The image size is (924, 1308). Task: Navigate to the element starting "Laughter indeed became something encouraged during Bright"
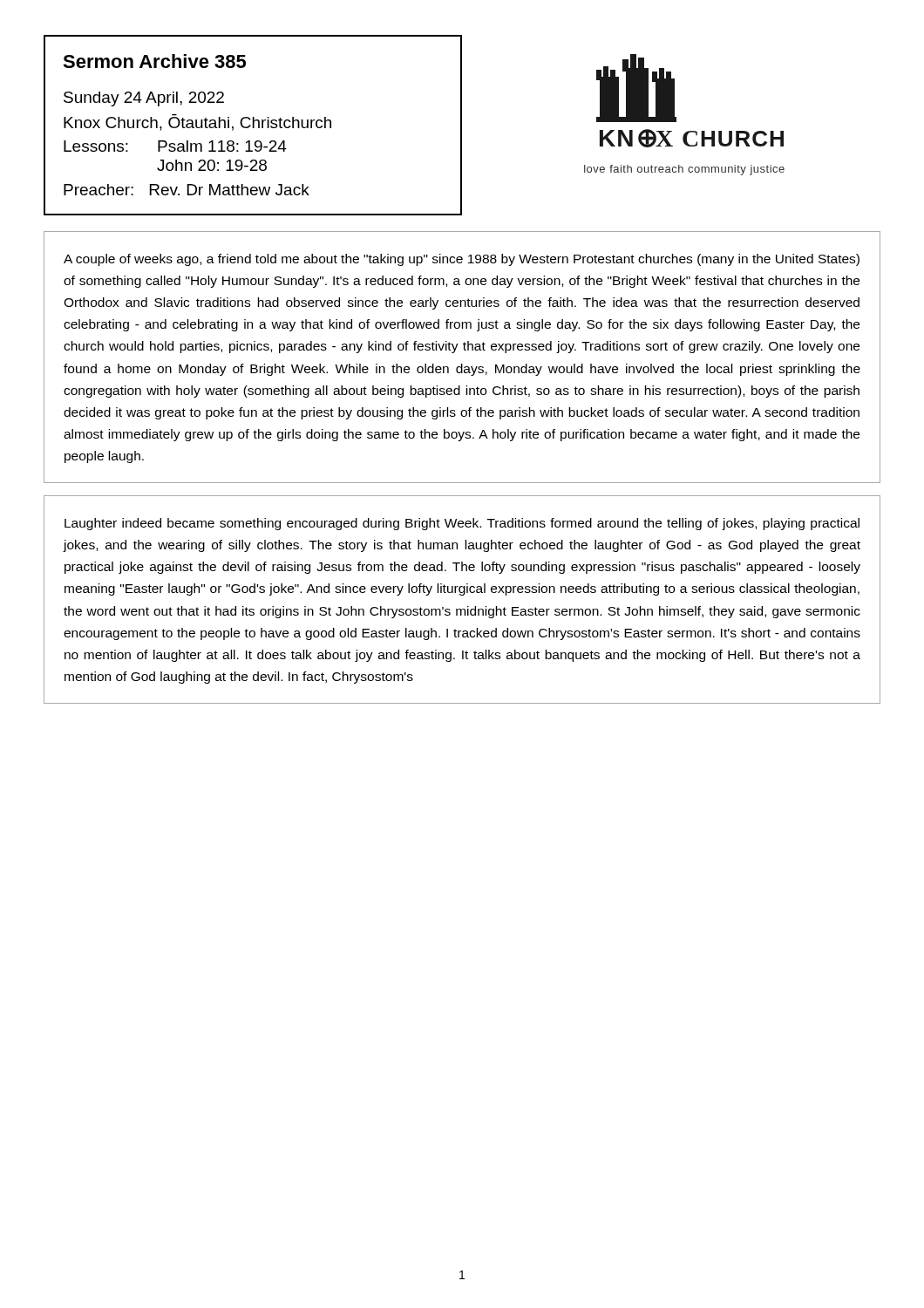(462, 600)
